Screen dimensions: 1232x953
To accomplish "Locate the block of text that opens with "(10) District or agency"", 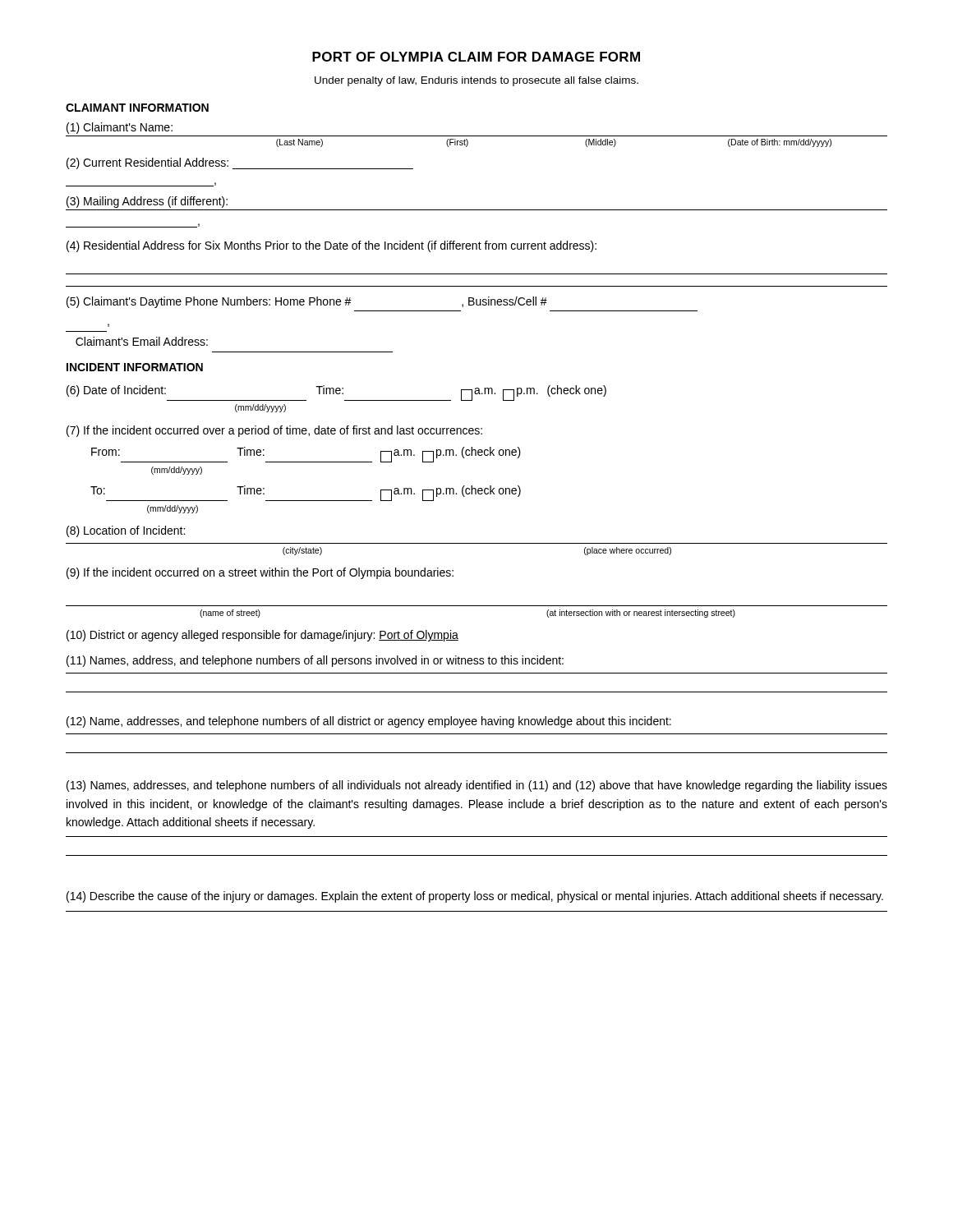I will tap(262, 635).
